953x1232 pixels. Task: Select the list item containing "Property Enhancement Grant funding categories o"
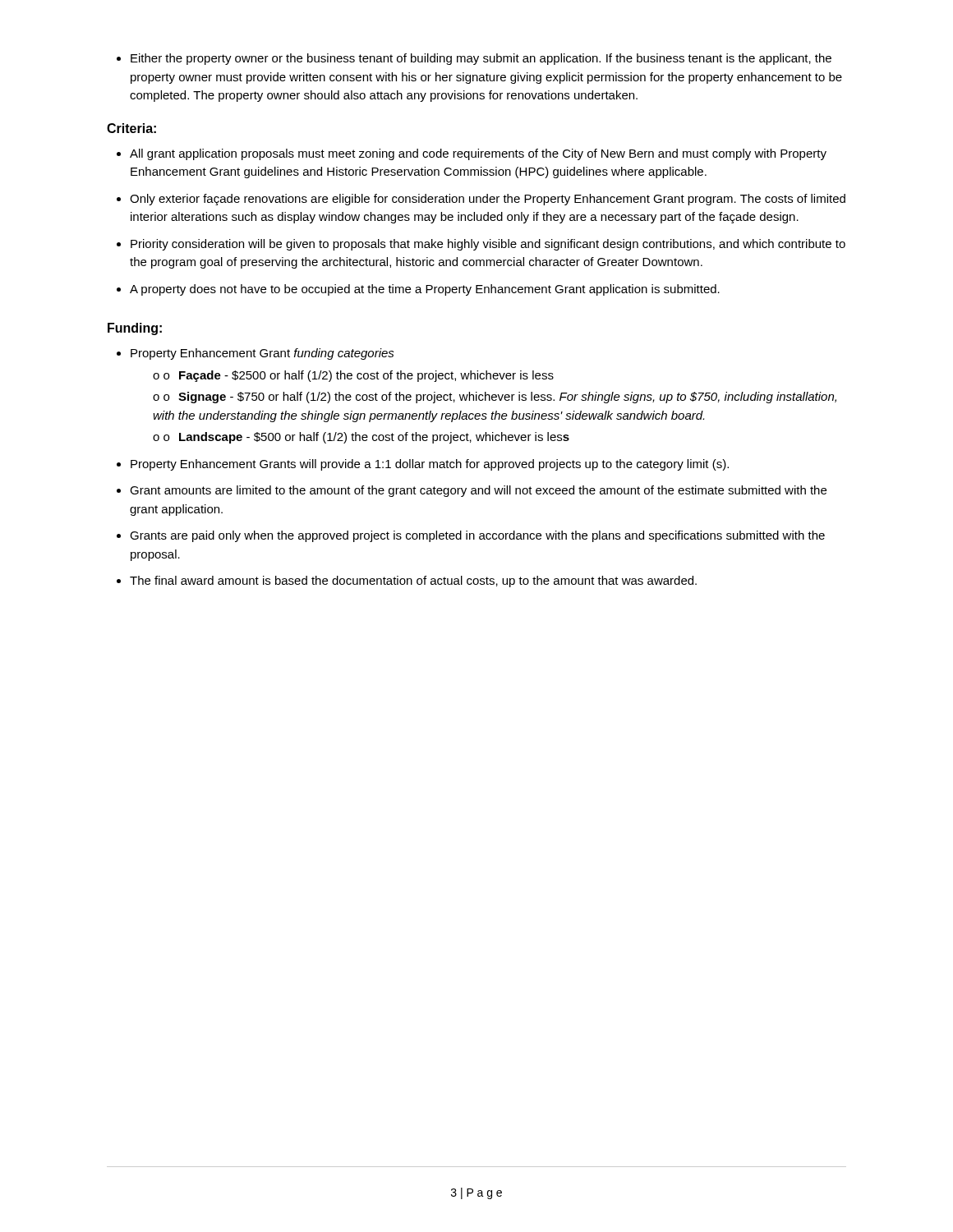point(476,395)
